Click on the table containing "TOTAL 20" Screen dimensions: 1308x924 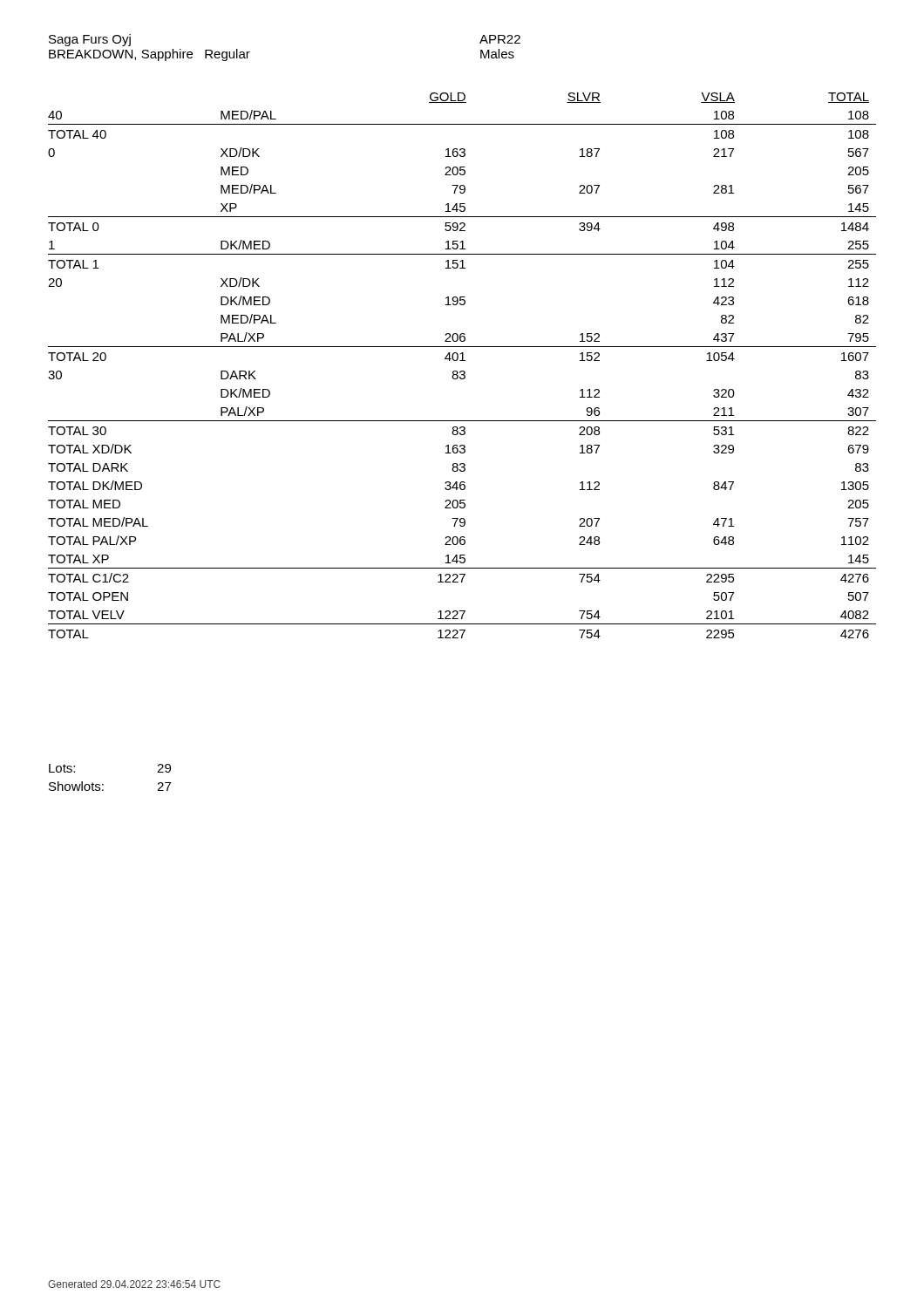pos(462,365)
